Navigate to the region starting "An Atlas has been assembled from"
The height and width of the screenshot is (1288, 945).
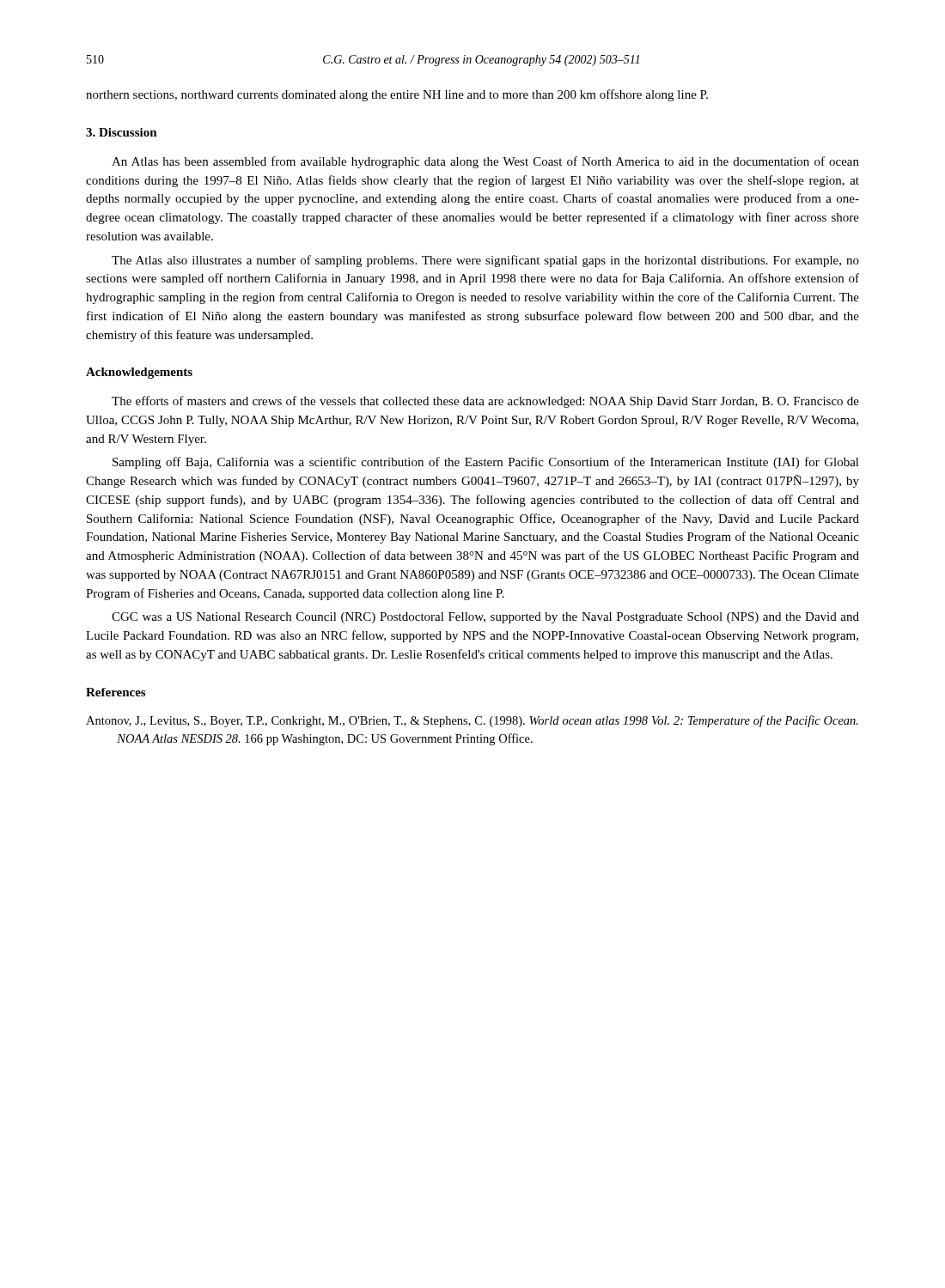tap(472, 199)
